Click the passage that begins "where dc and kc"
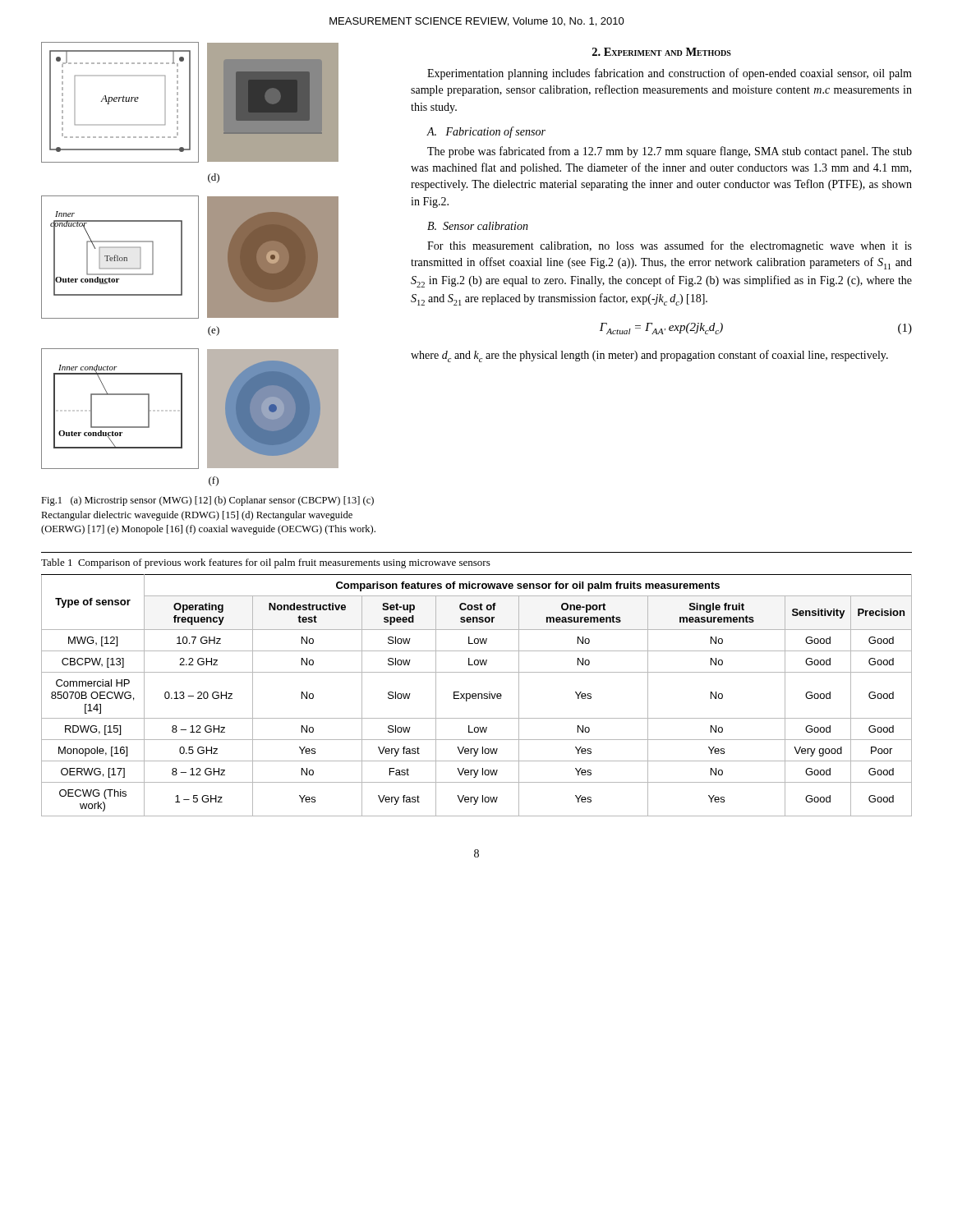953x1232 pixels. (x=650, y=357)
